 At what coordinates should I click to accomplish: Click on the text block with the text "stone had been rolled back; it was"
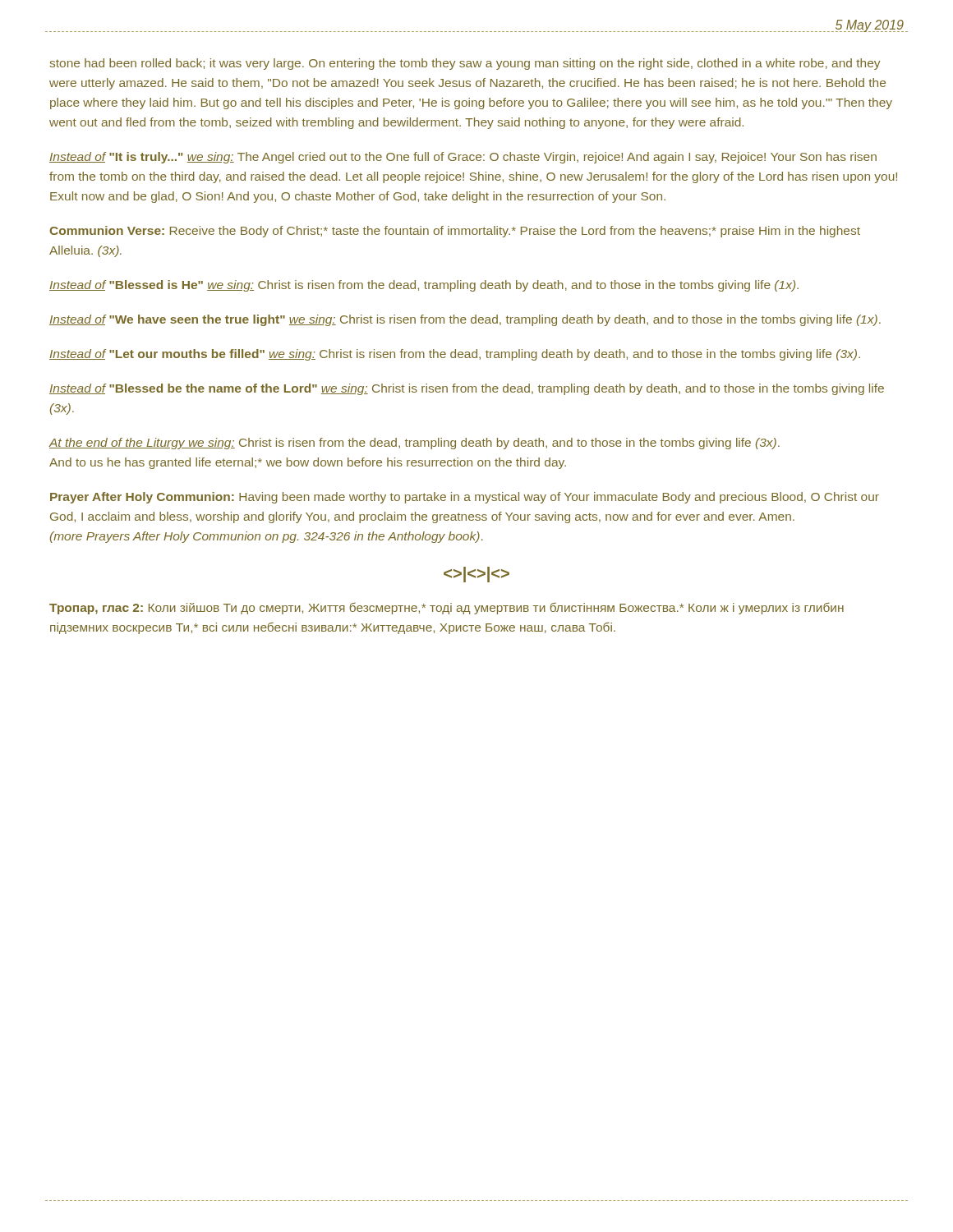[471, 92]
